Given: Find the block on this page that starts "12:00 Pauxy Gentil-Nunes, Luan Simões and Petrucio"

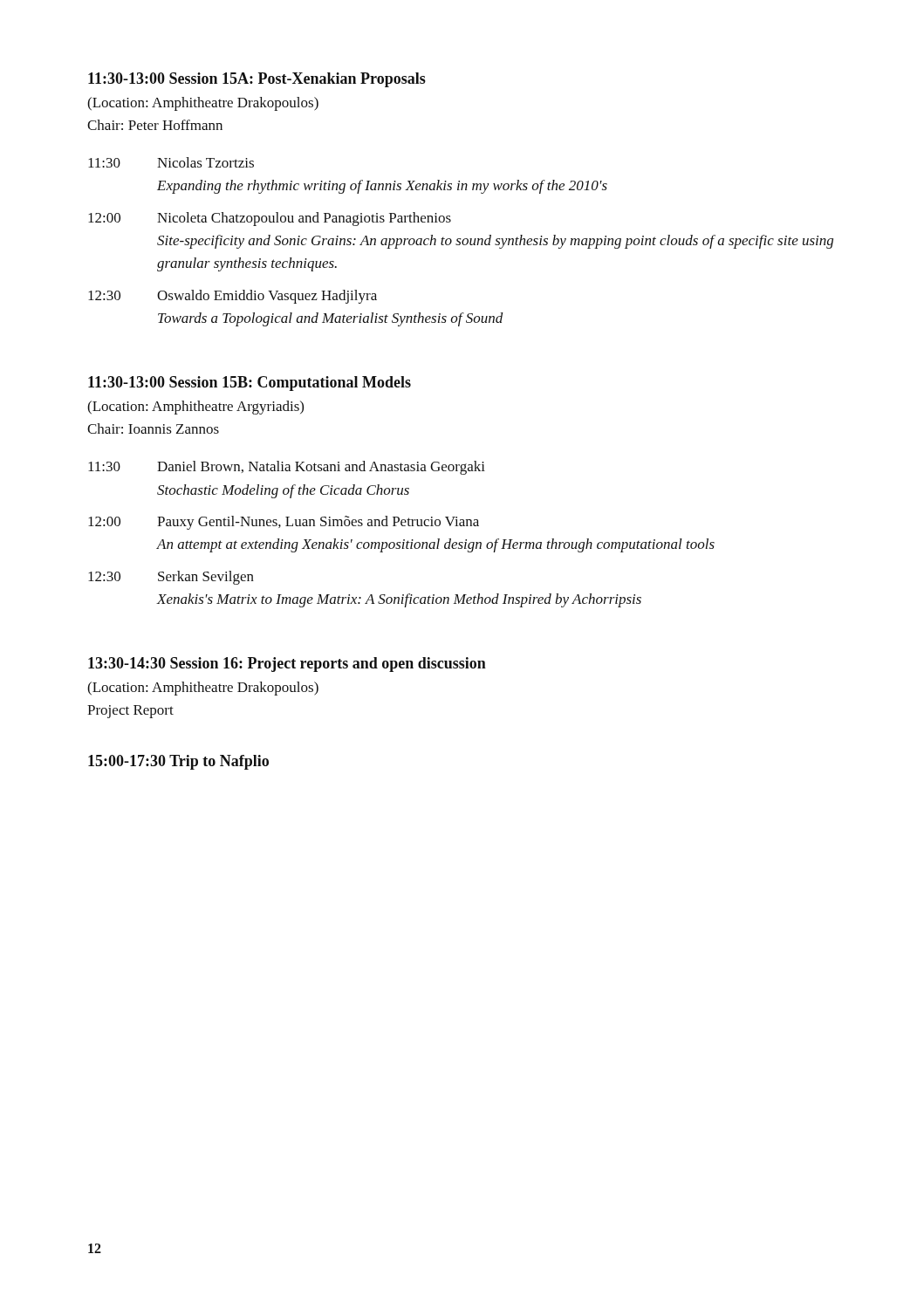Looking at the screenshot, I should tap(462, 538).
